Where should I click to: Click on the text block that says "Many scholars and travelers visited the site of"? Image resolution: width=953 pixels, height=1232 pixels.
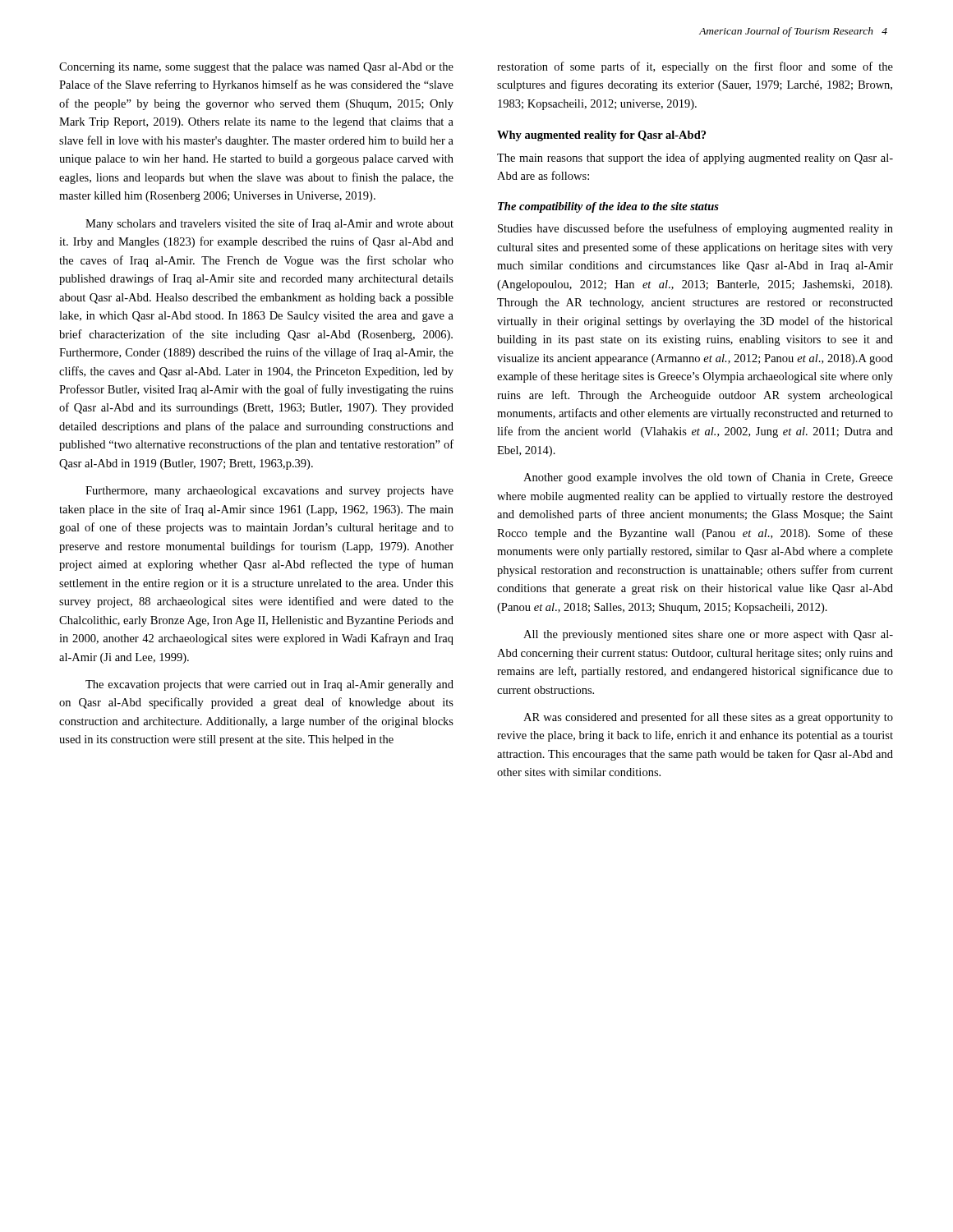[256, 343]
